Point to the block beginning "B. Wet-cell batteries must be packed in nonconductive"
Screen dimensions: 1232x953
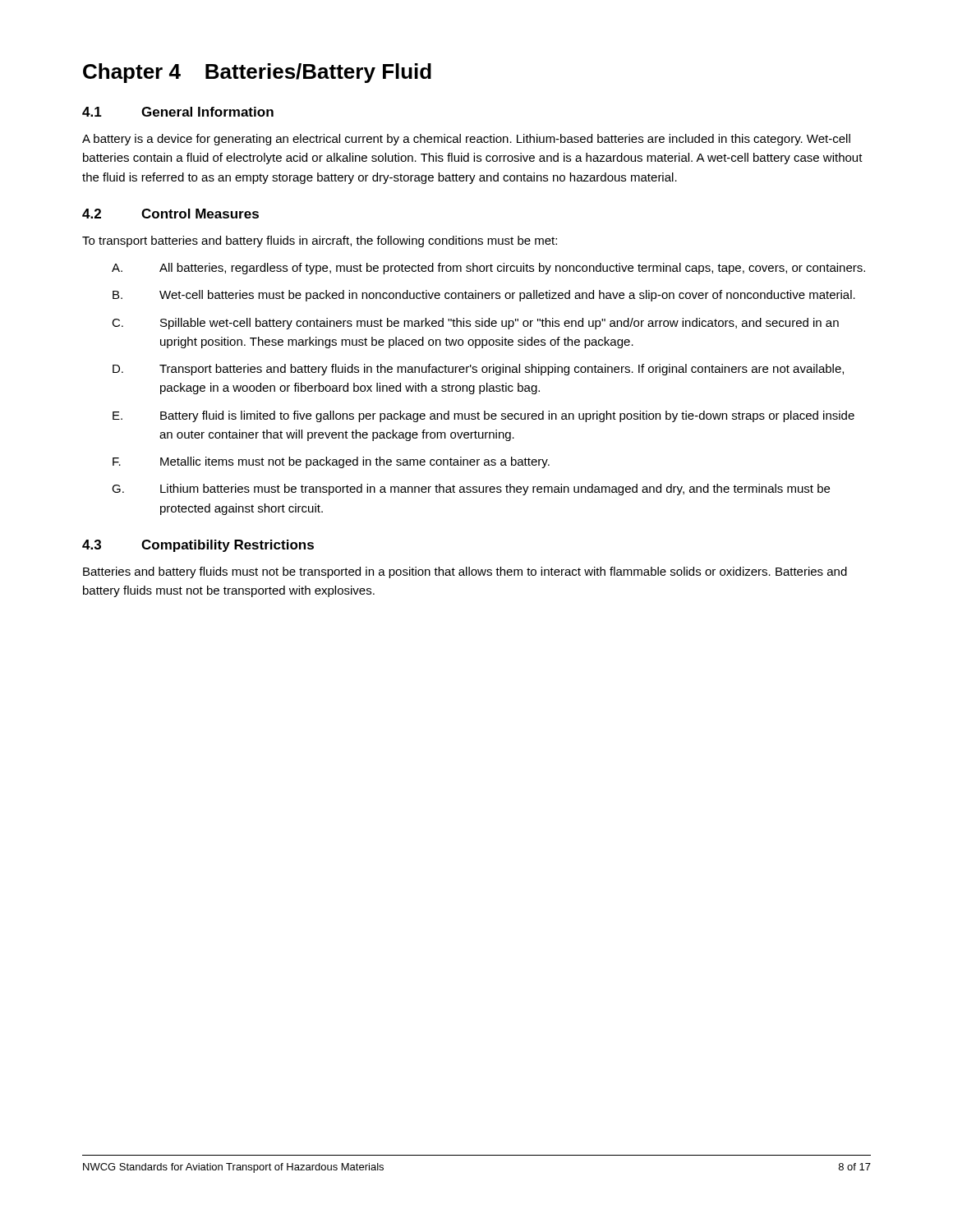pos(476,295)
